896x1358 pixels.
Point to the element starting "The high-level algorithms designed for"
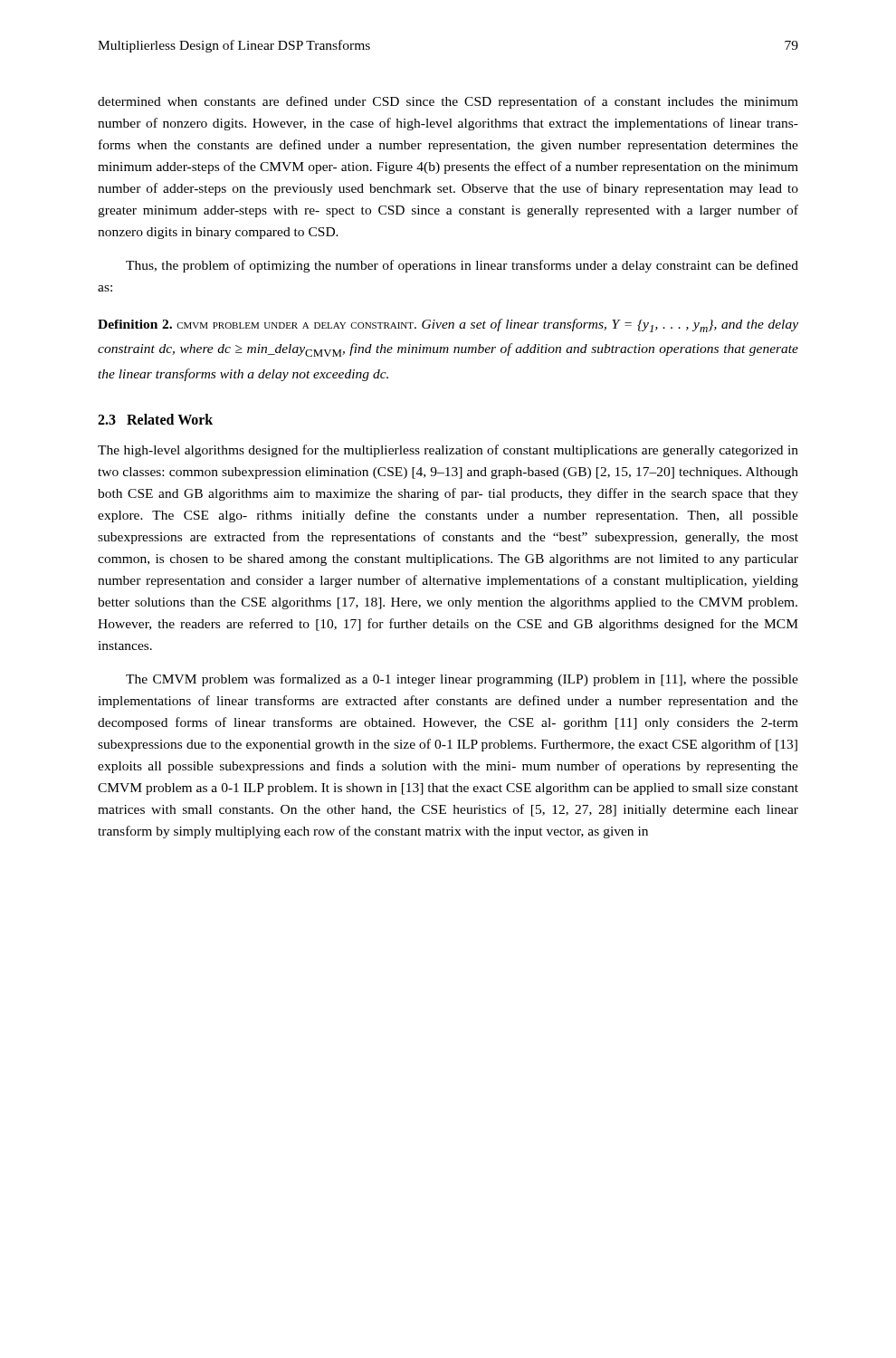point(448,548)
